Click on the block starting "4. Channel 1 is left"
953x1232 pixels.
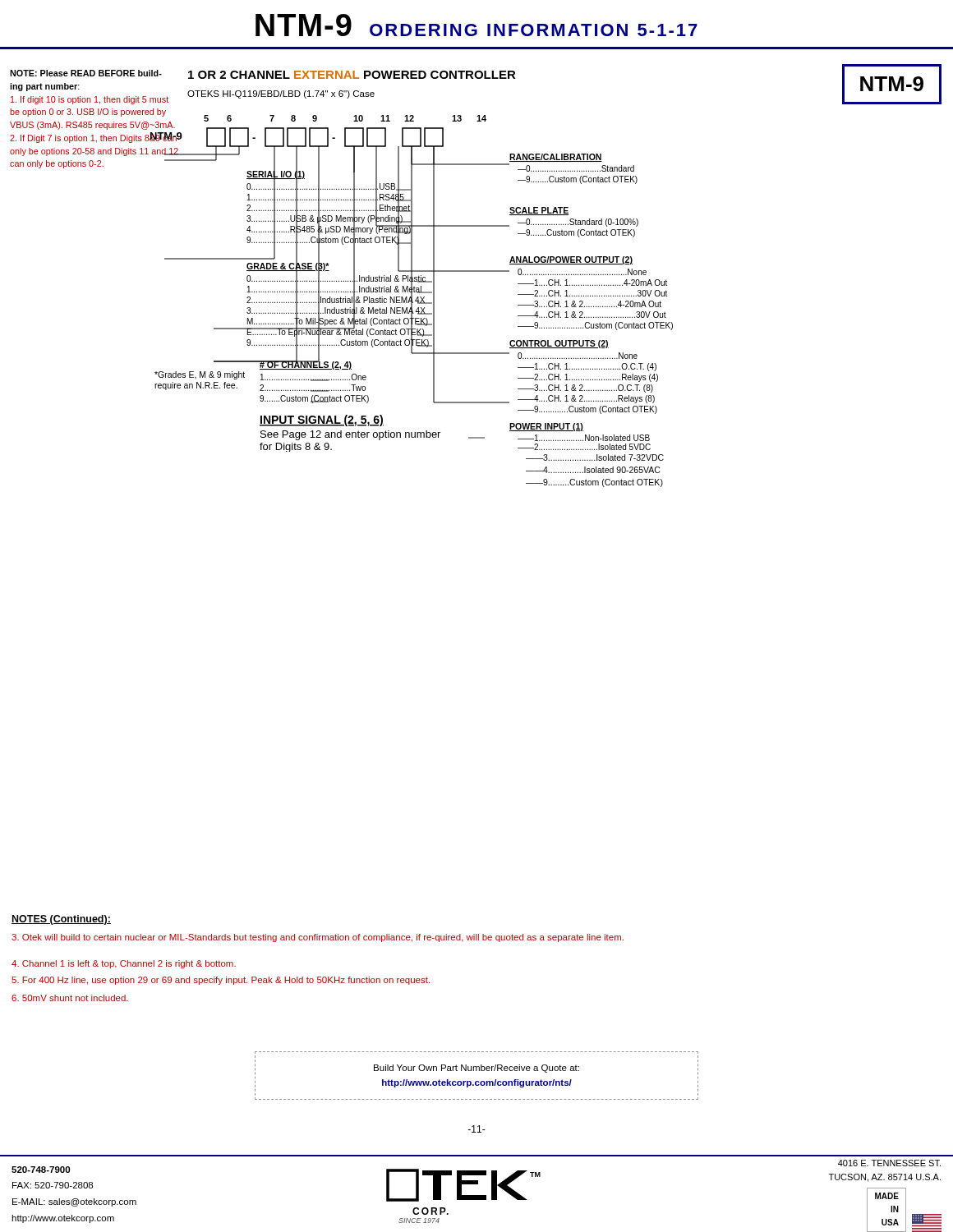[124, 963]
